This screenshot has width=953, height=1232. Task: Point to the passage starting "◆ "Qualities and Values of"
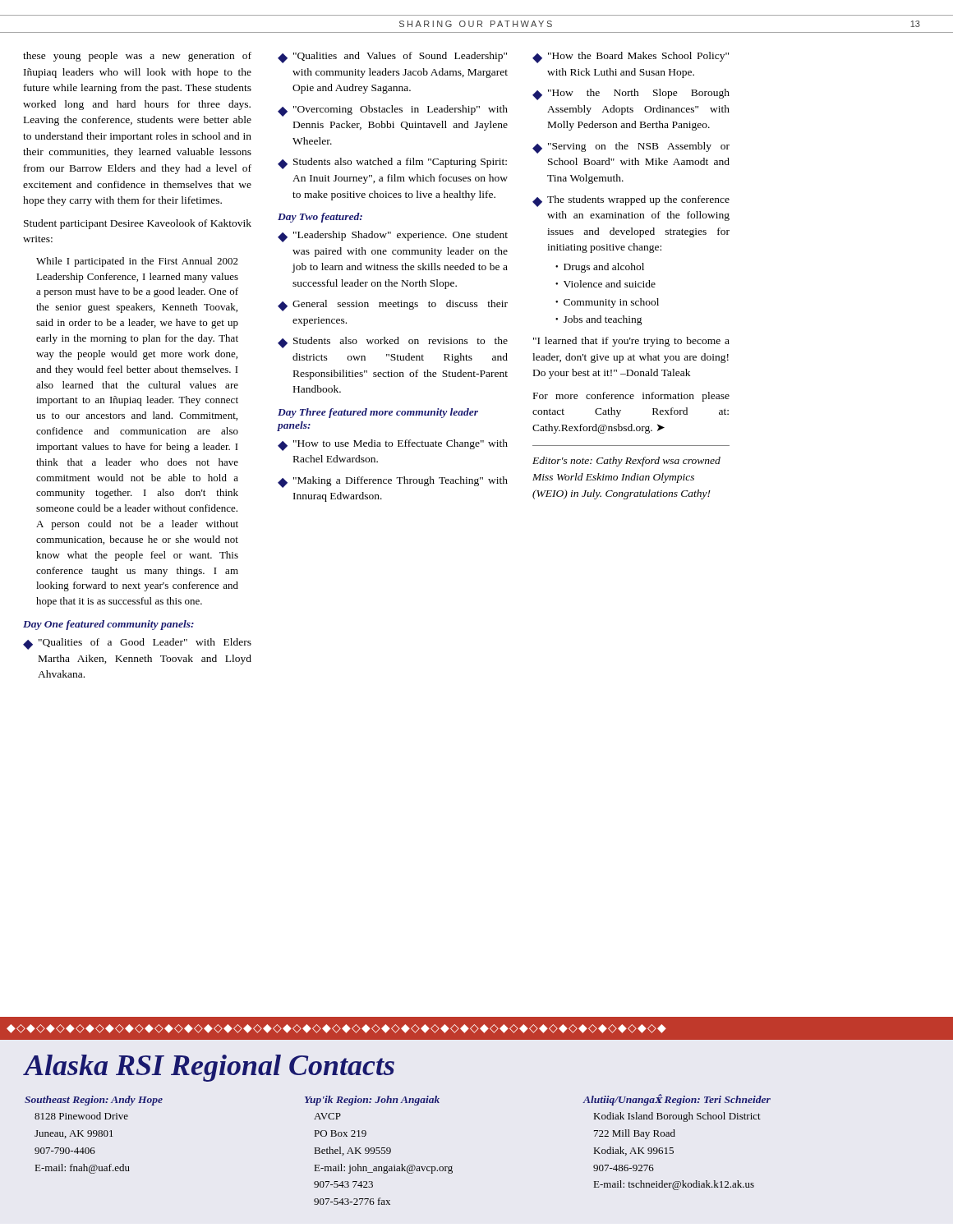(393, 72)
